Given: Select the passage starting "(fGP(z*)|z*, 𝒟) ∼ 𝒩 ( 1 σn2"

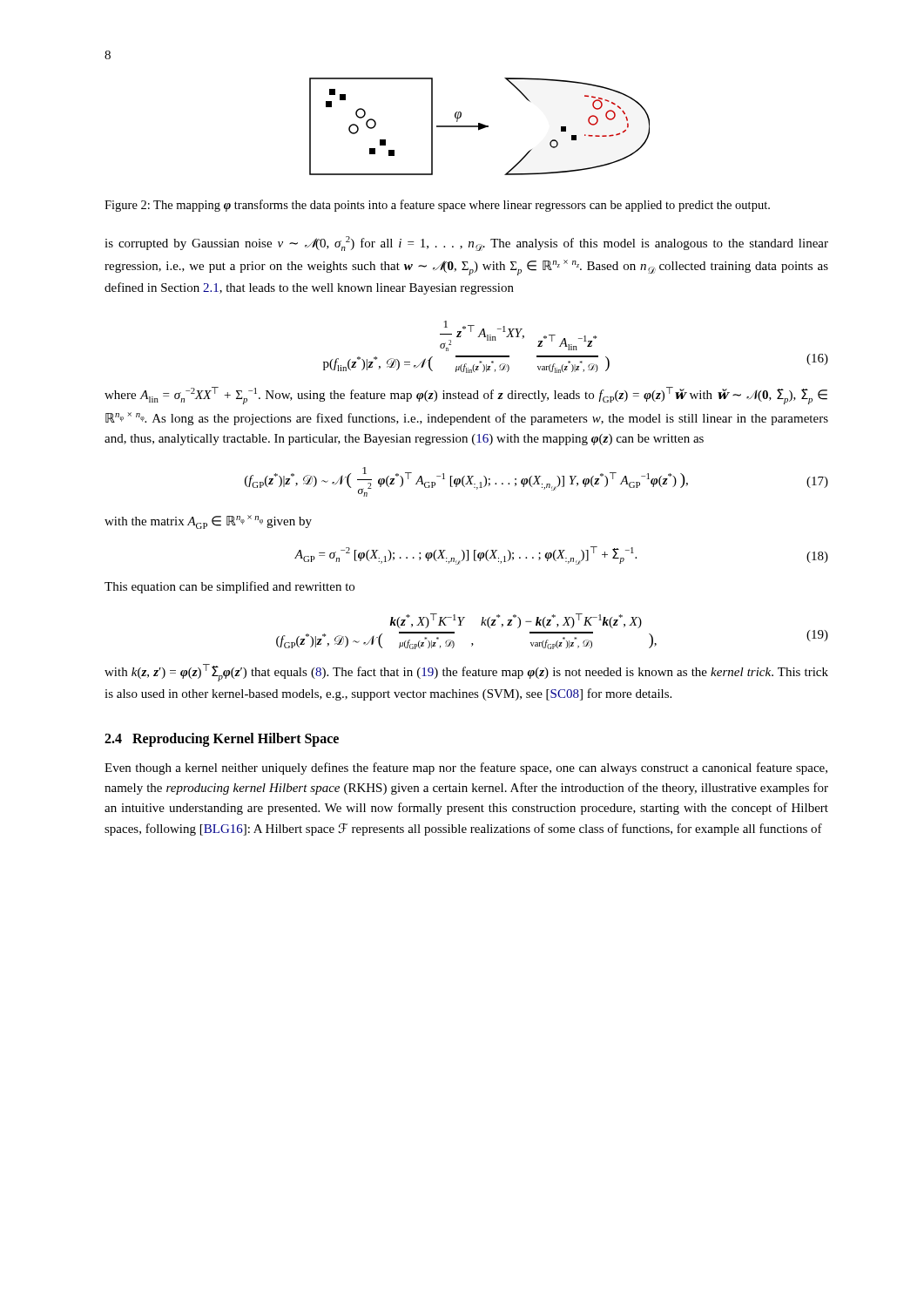Looking at the screenshot, I should click(x=536, y=481).
